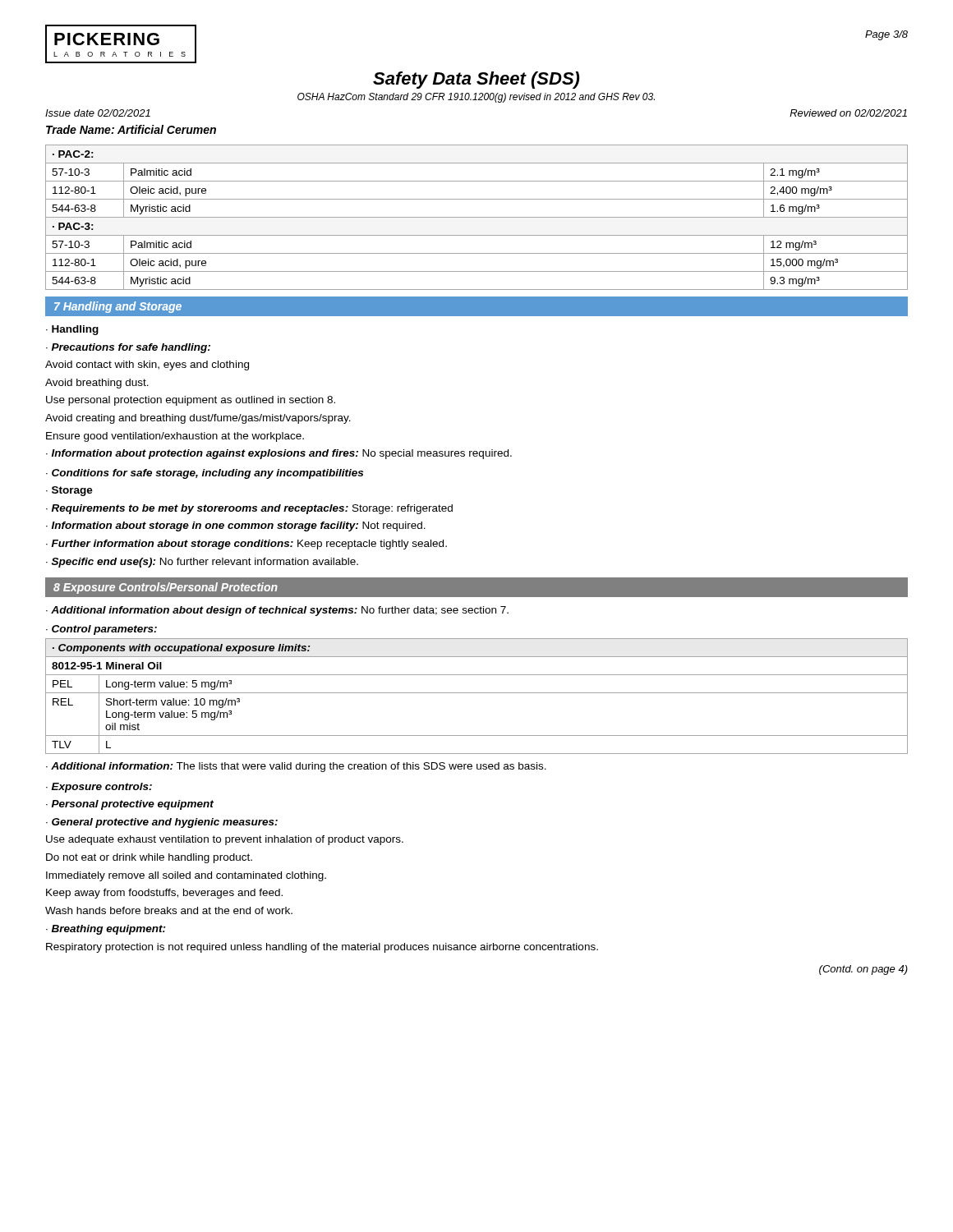The width and height of the screenshot is (953, 1232).
Task: Navigate to the element starting "· Exposure controls:"
Action: pos(99,788)
